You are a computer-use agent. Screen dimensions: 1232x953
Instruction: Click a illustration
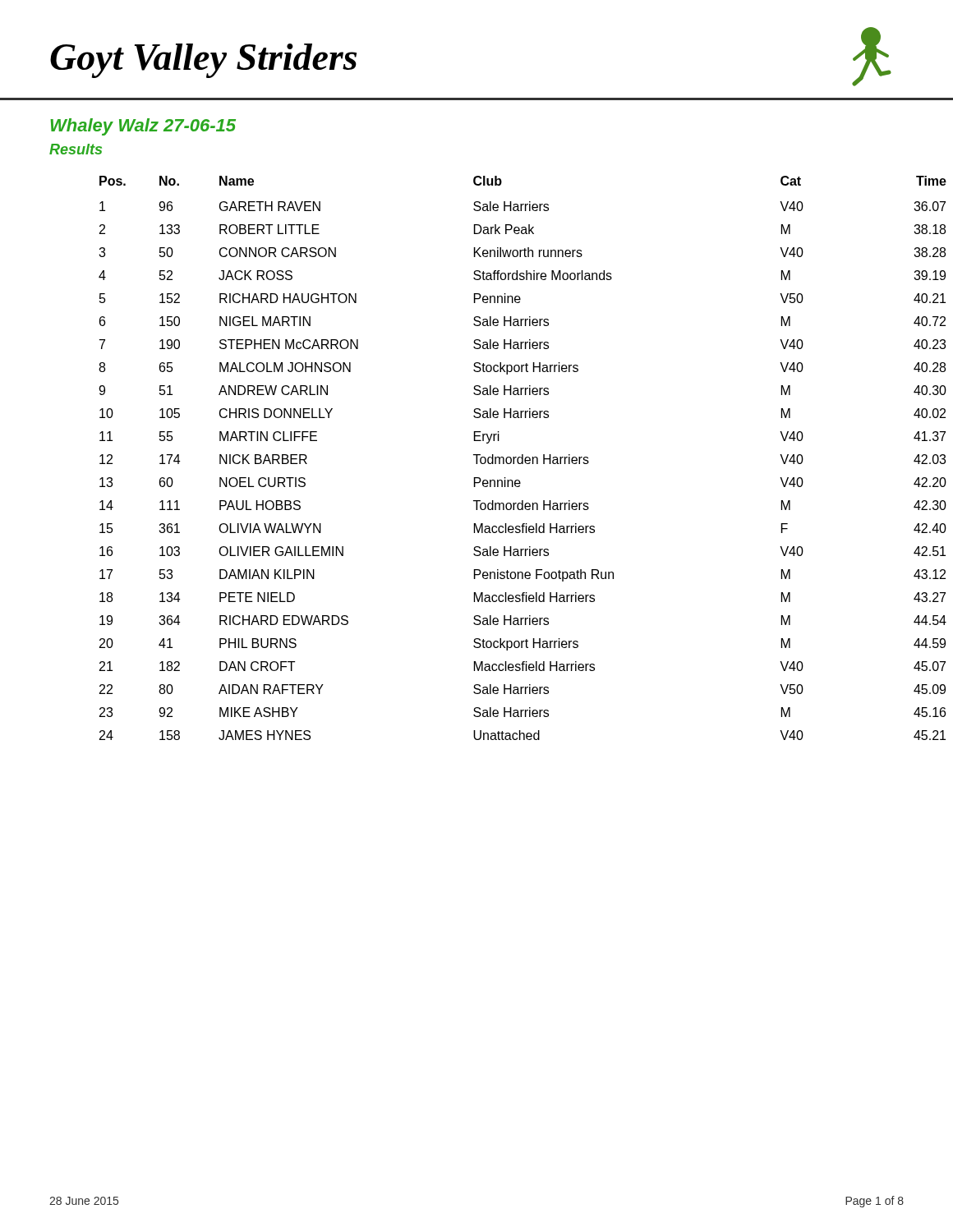click(871, 57)
